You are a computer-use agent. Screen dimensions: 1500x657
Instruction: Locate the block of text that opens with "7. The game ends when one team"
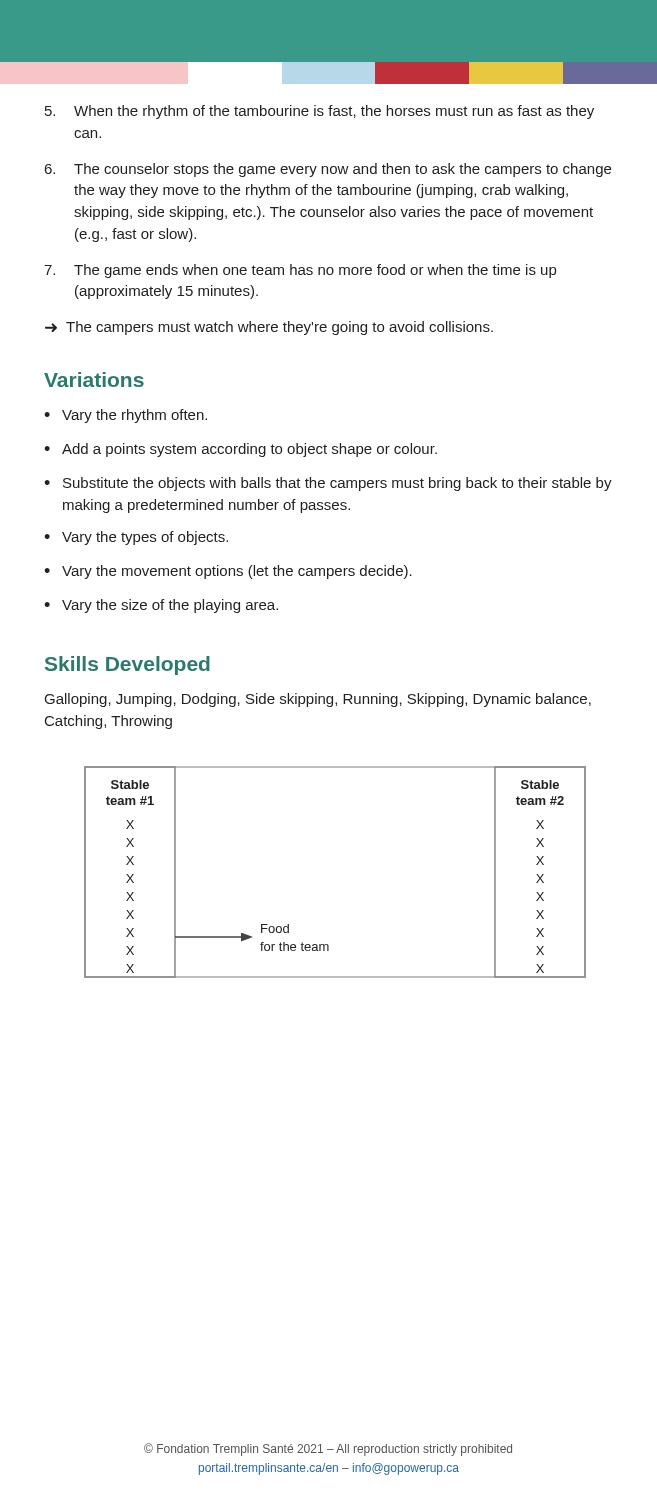(x=335, y=280)
